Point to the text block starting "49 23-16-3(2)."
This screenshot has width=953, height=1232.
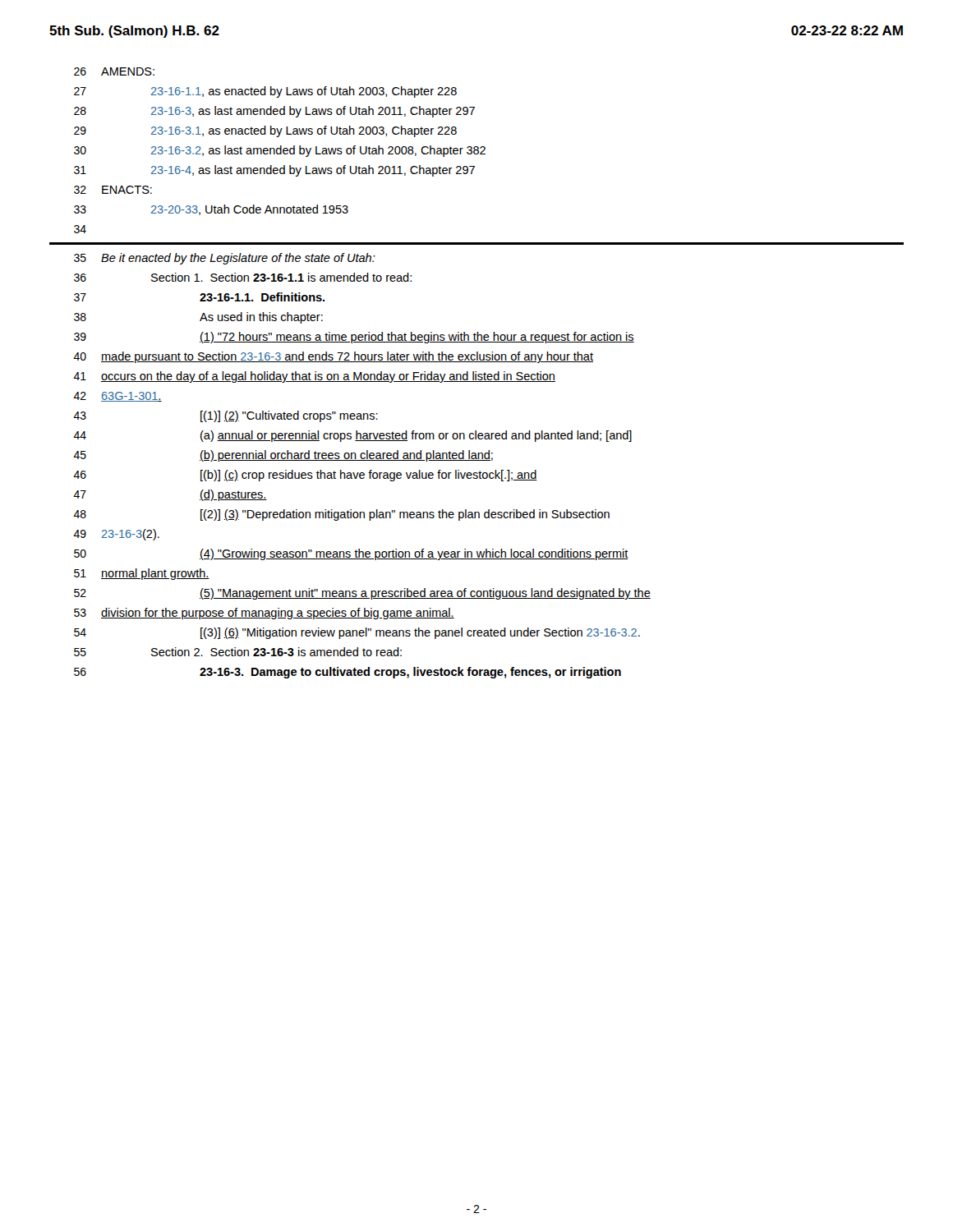[116, 535]
